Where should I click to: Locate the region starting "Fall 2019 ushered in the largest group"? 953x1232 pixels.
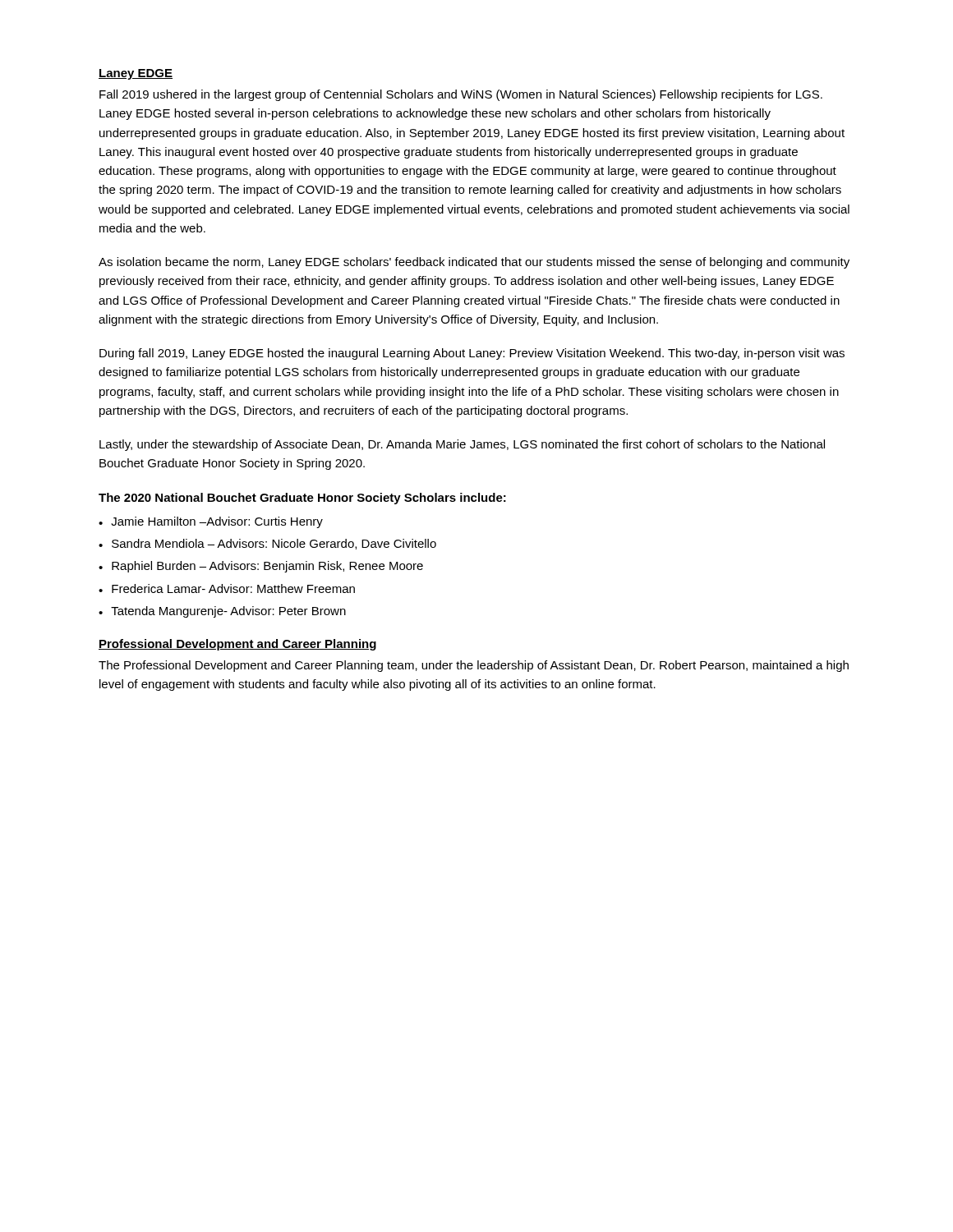pyautogui.click(x=474, y=161)
